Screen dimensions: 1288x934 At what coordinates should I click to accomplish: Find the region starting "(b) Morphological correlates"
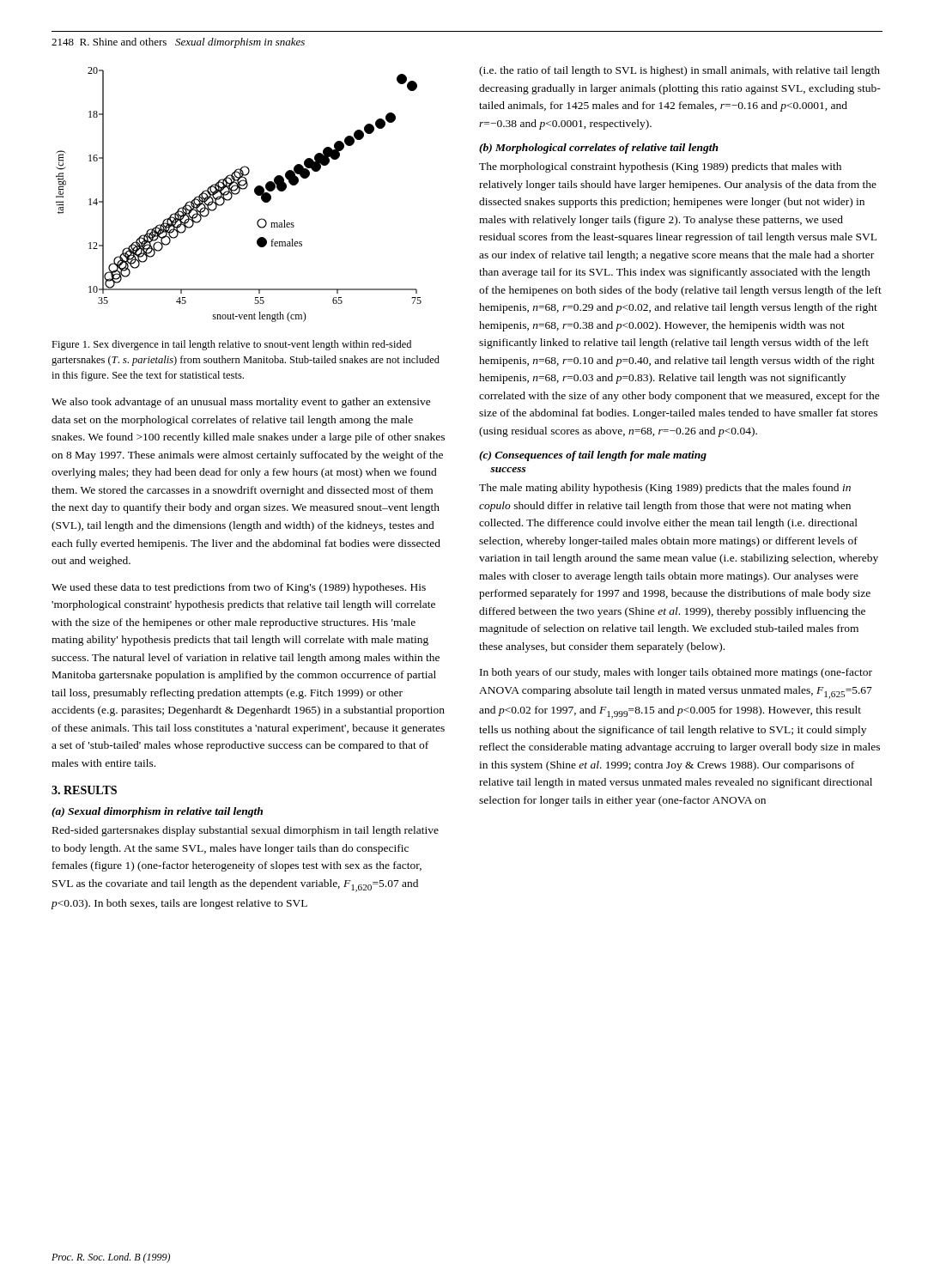599,147
